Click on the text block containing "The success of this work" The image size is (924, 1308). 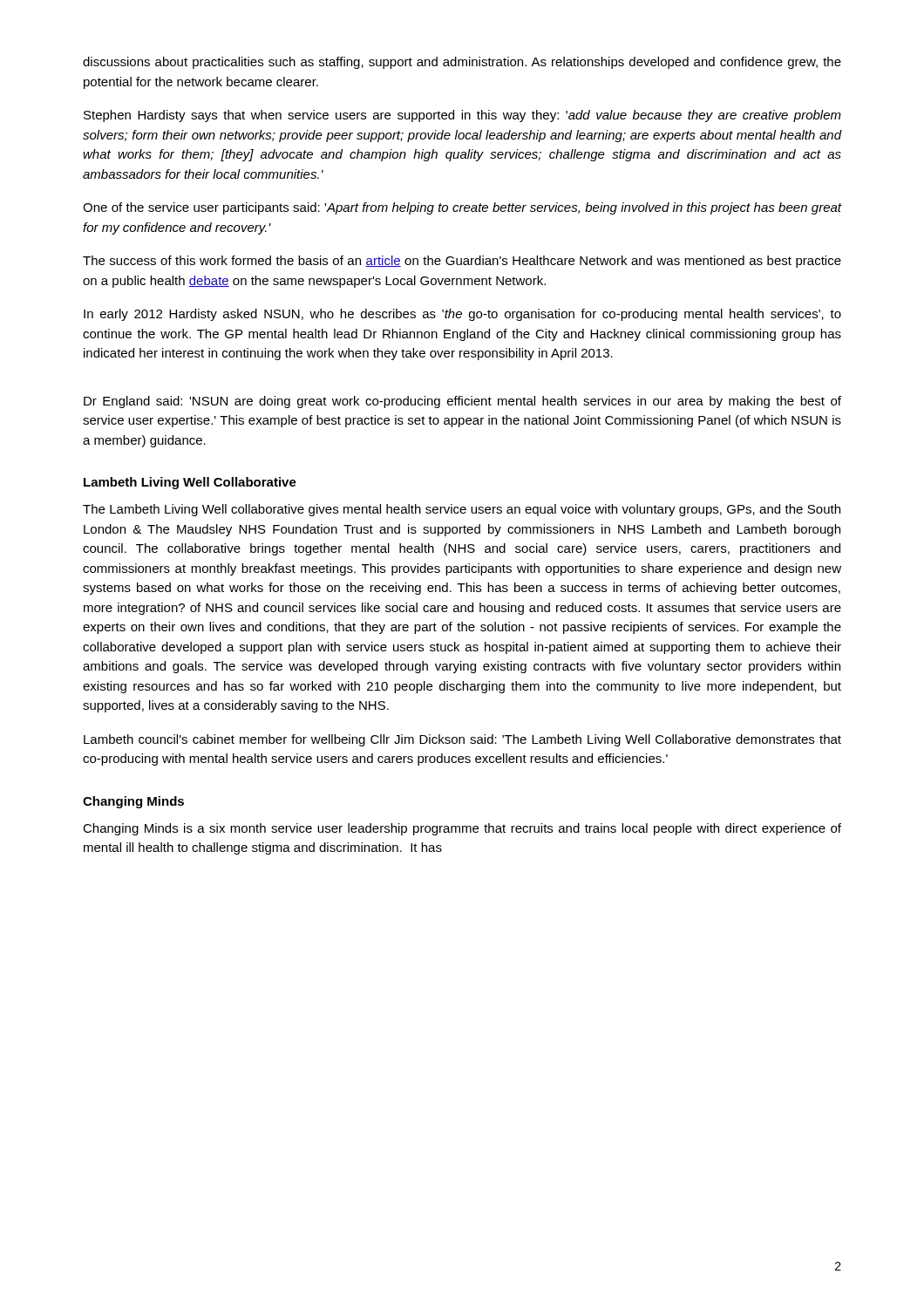(462, 270)
